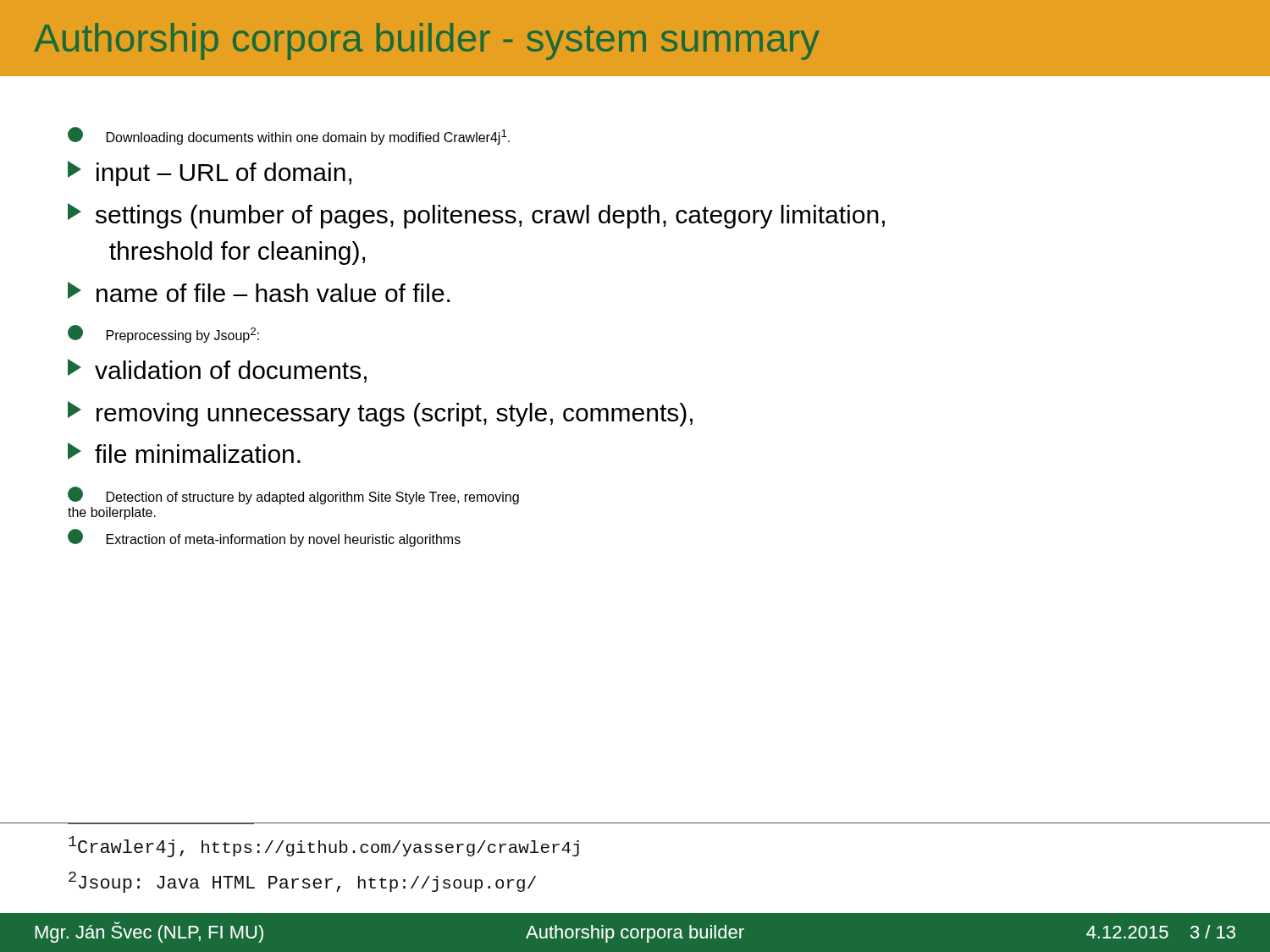The image size is (1270, 952).
Task: Find the text starting "Authorship corpora builder"
Action: click(635, 38)
